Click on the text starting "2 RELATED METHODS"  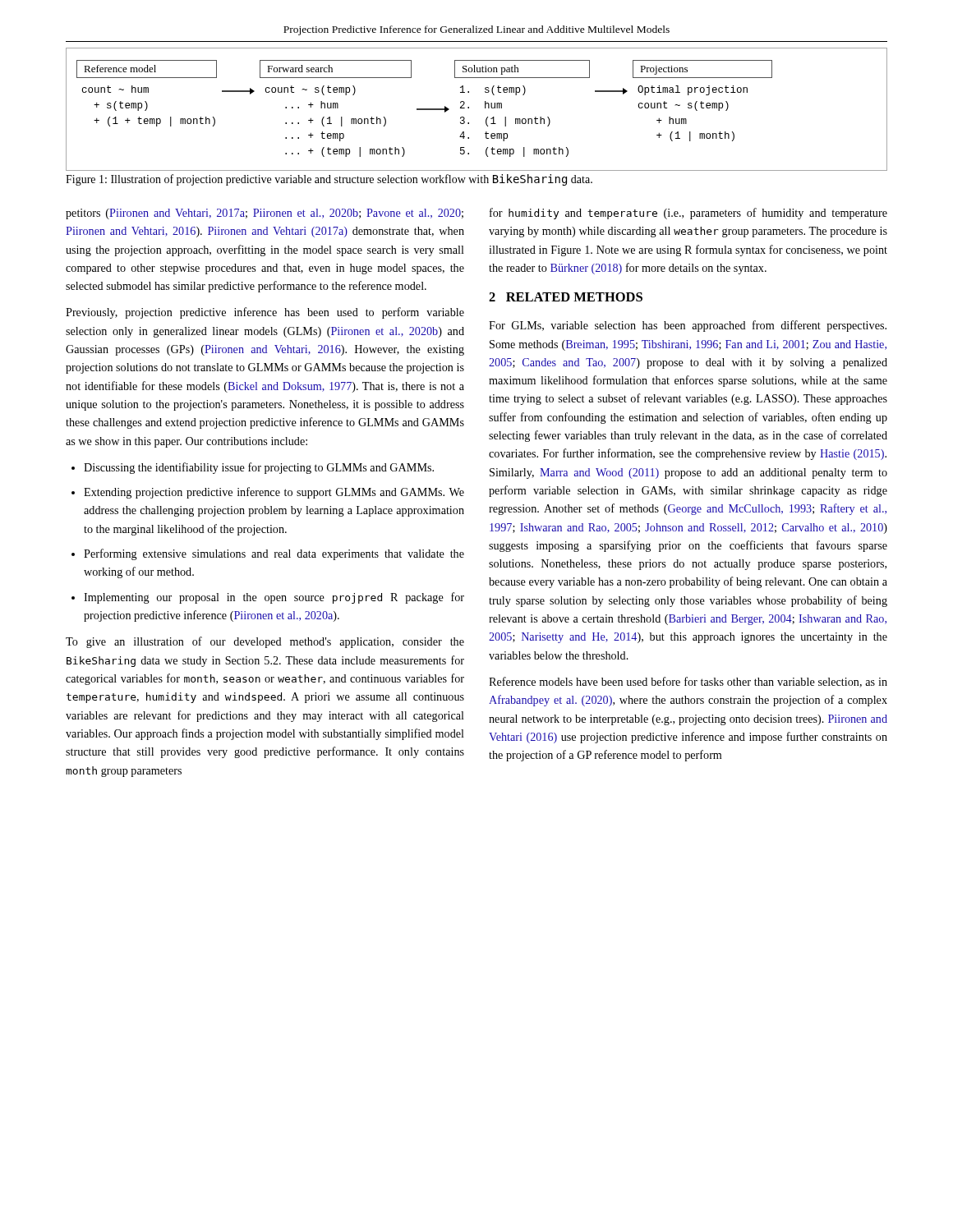[x=566, y=297]
